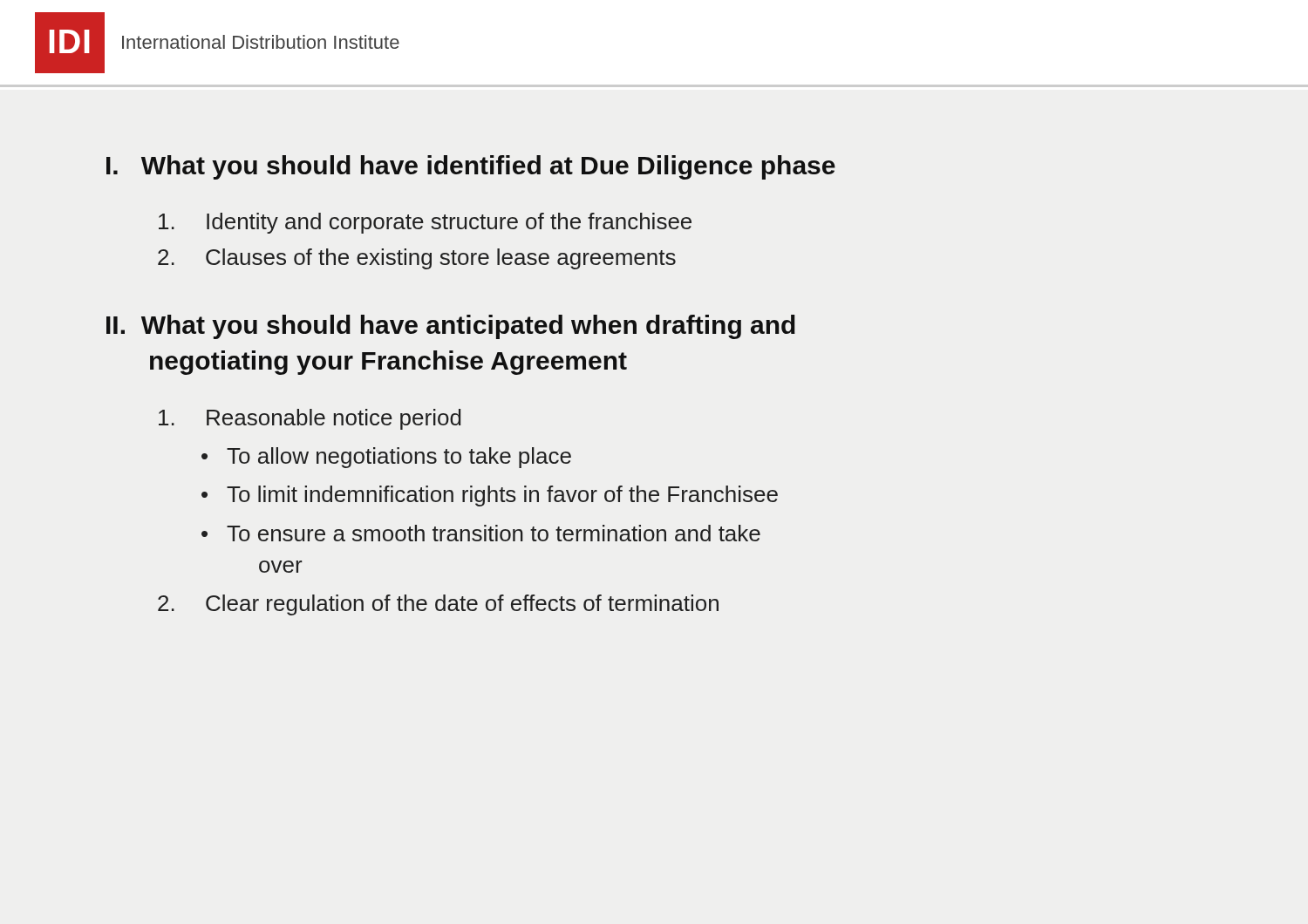Find the block on this page that starts "2. Clear regulation of the"
The height and width of the screenshot is (924, 1308).
(x=438, y=603)
